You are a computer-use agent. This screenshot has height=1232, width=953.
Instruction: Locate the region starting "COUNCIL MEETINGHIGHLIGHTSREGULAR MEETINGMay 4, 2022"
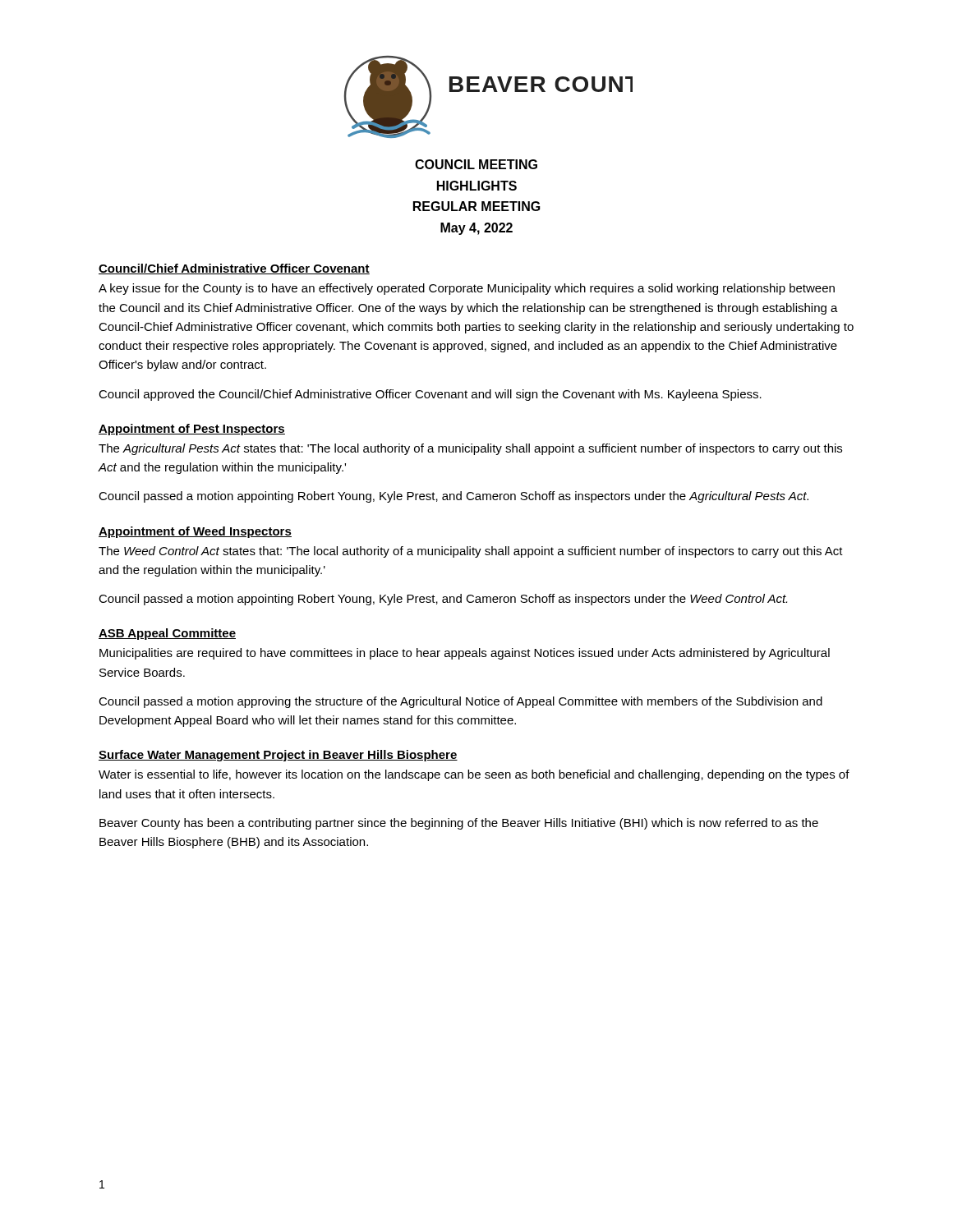(x=476, y=196)
